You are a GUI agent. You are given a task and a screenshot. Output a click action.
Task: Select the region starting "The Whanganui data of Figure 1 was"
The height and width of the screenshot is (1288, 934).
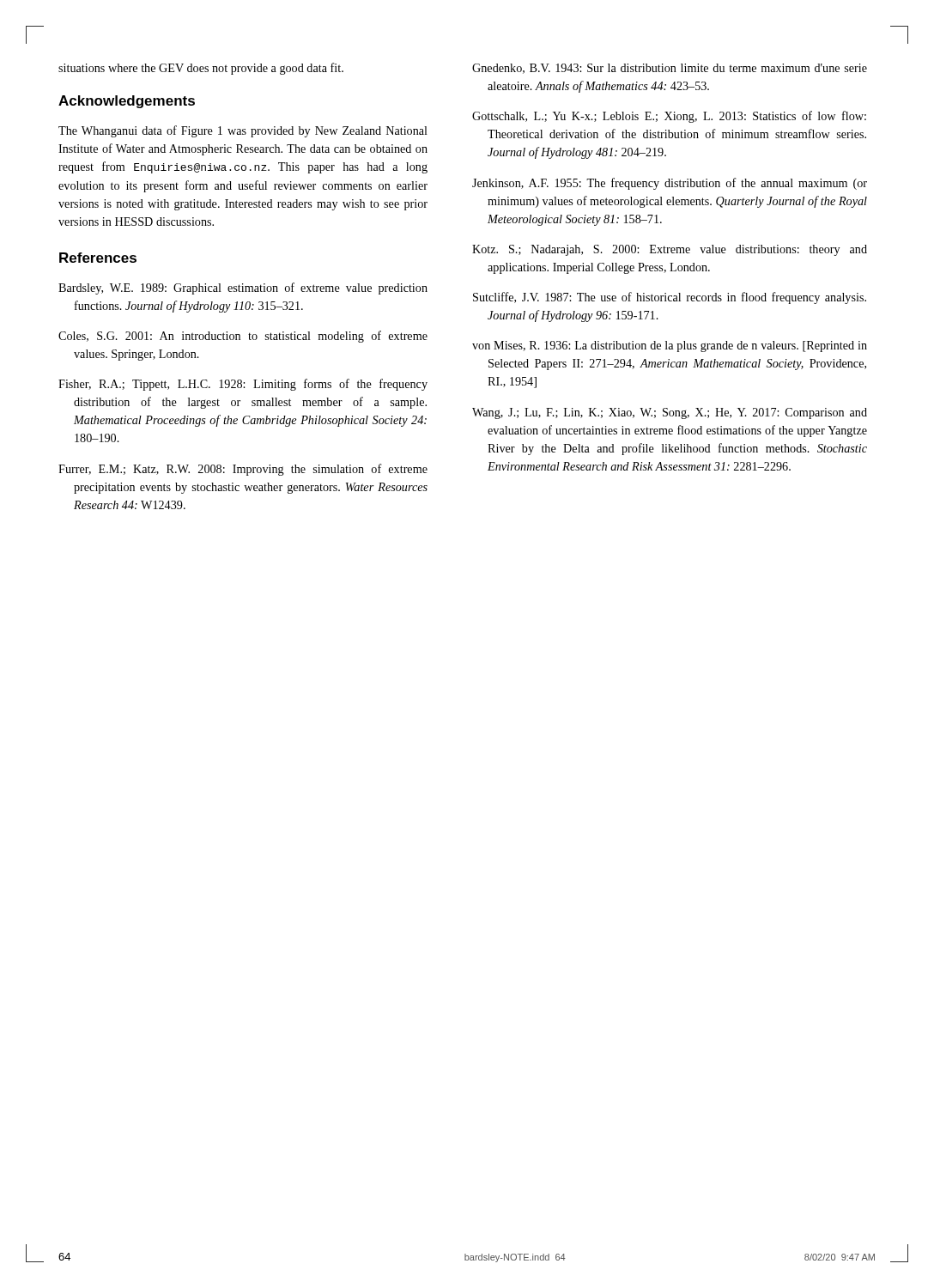[x=243, y=176]
